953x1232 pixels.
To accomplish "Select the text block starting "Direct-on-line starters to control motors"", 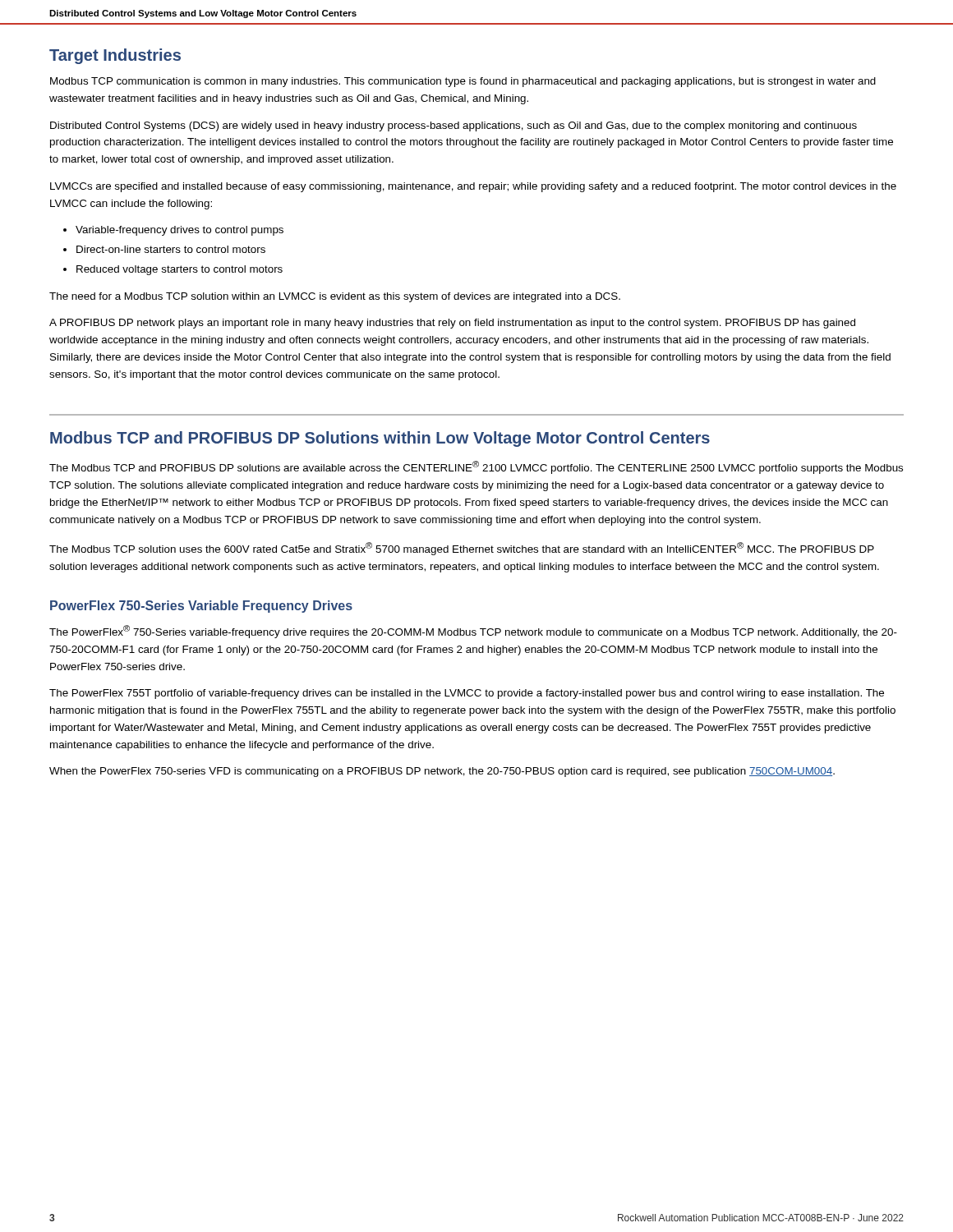I will pos(171,249).
